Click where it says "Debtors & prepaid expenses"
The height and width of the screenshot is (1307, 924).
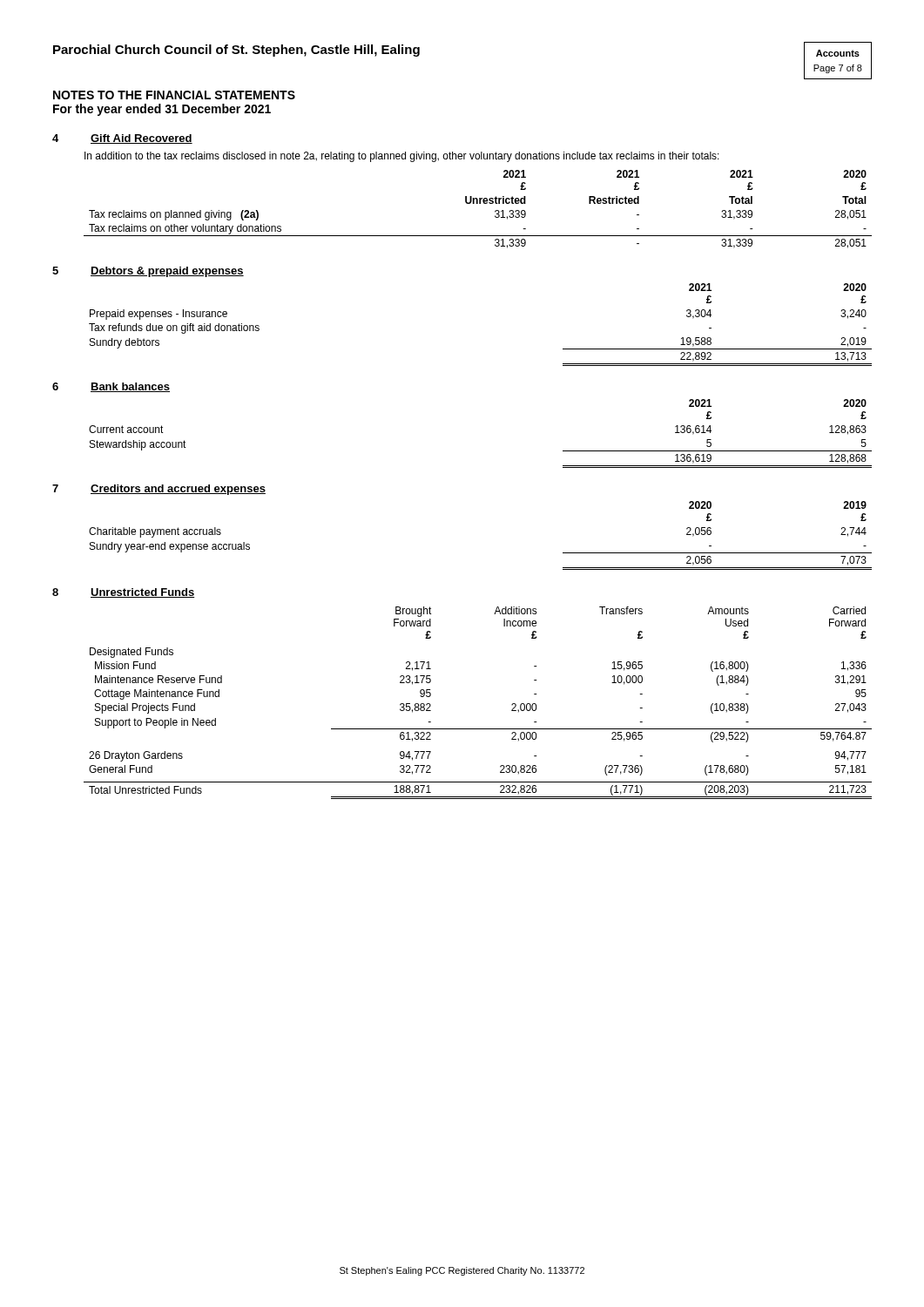click(x=167, y=271)
